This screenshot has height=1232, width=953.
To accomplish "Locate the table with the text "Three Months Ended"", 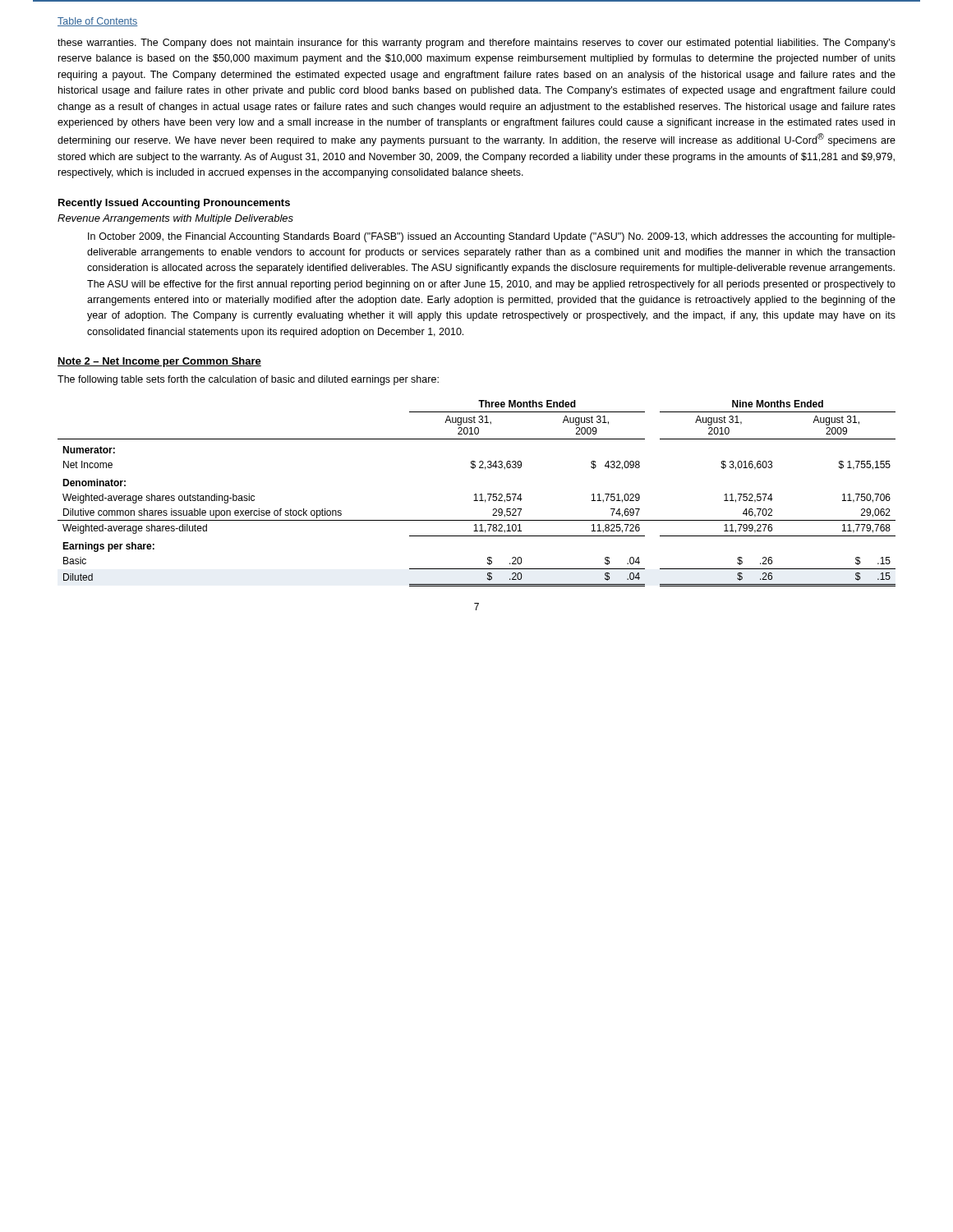I will [x=476, y=491].
